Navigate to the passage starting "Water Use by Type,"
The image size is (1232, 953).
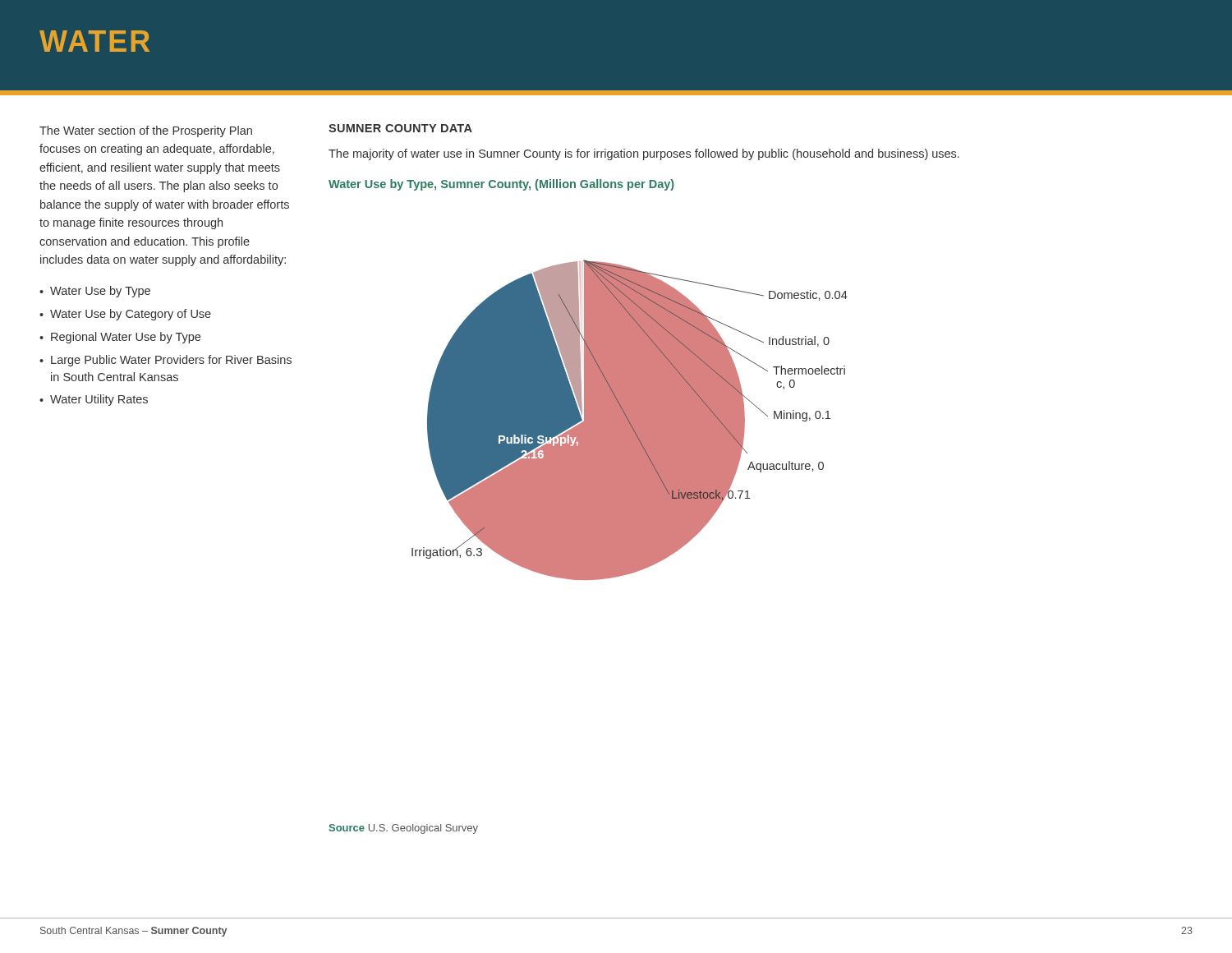pos(501,184)
